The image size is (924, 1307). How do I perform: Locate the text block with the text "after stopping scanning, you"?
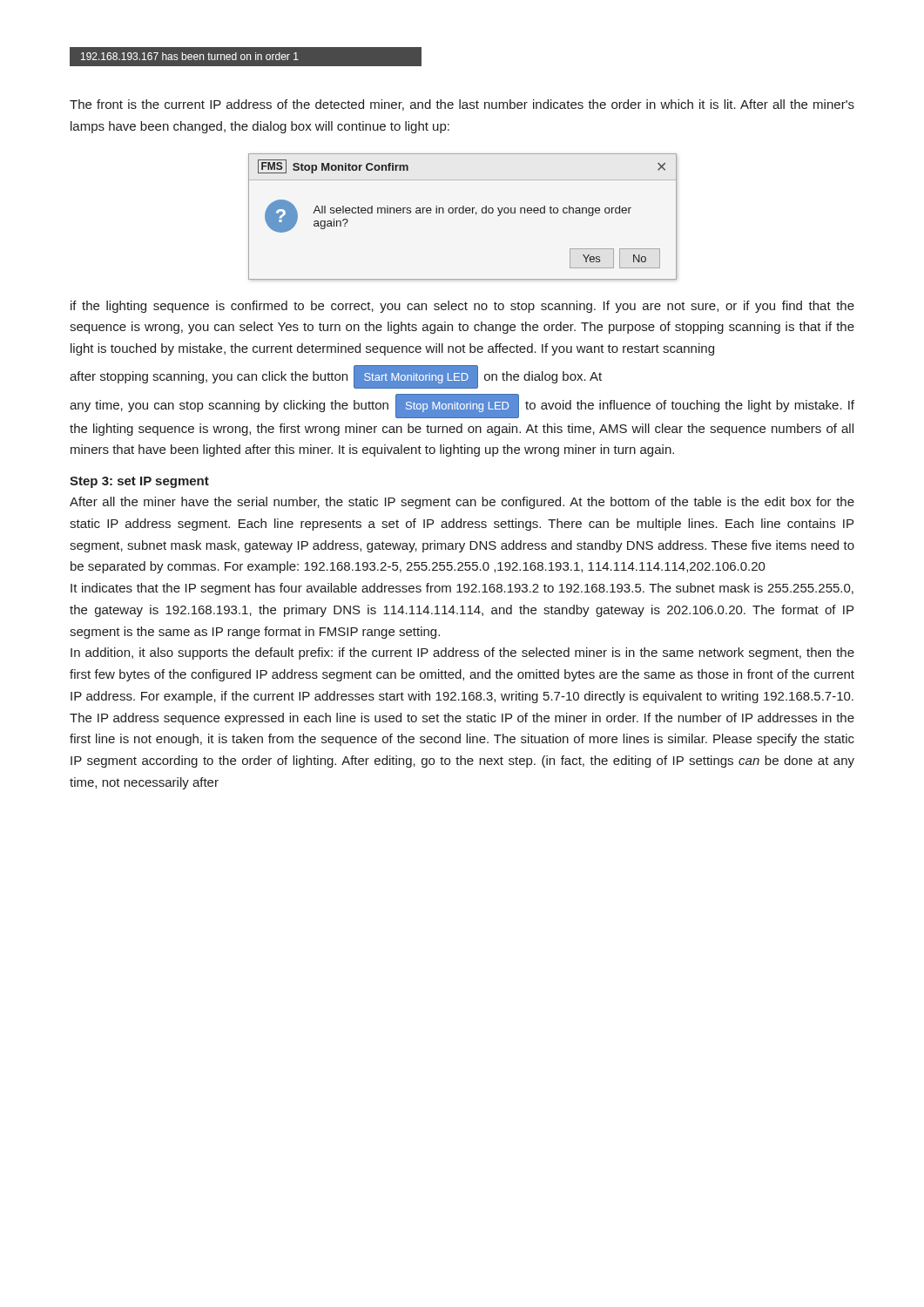336,377
